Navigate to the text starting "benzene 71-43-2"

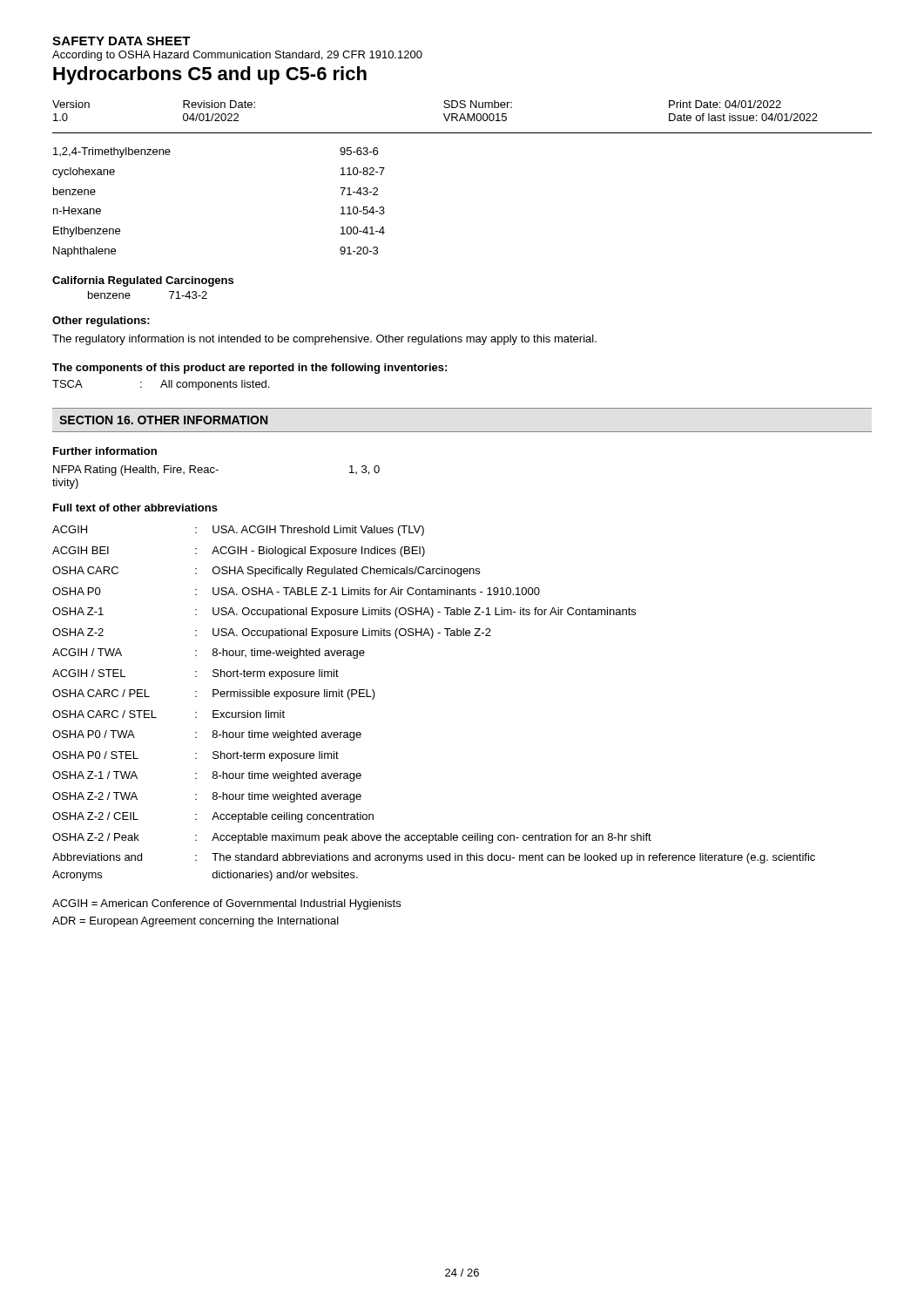(147, 294)
